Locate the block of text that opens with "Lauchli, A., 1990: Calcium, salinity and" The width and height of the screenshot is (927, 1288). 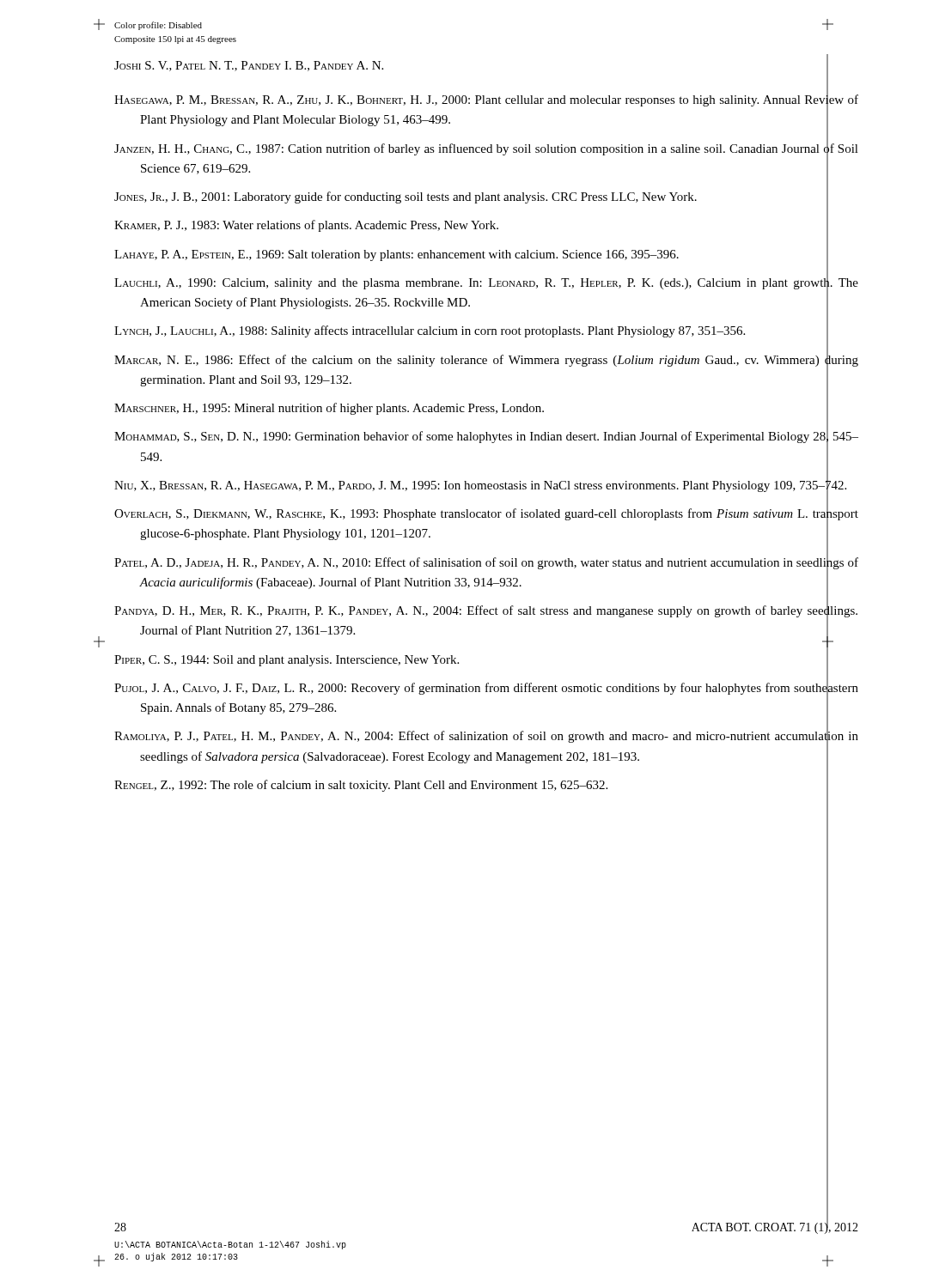pos(486,293)
